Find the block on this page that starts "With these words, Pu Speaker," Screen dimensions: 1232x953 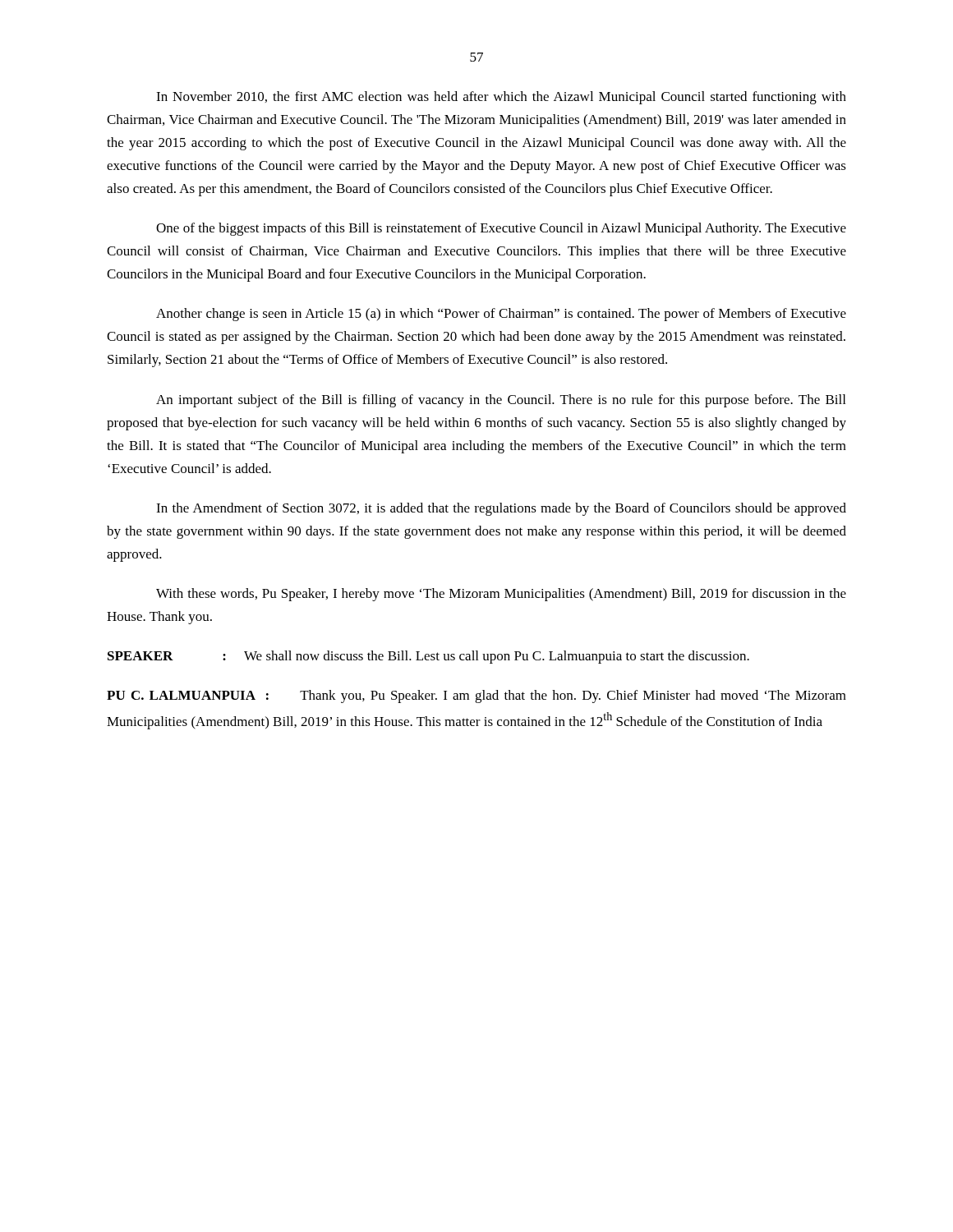pyautogui.click(x=476, y=605)
